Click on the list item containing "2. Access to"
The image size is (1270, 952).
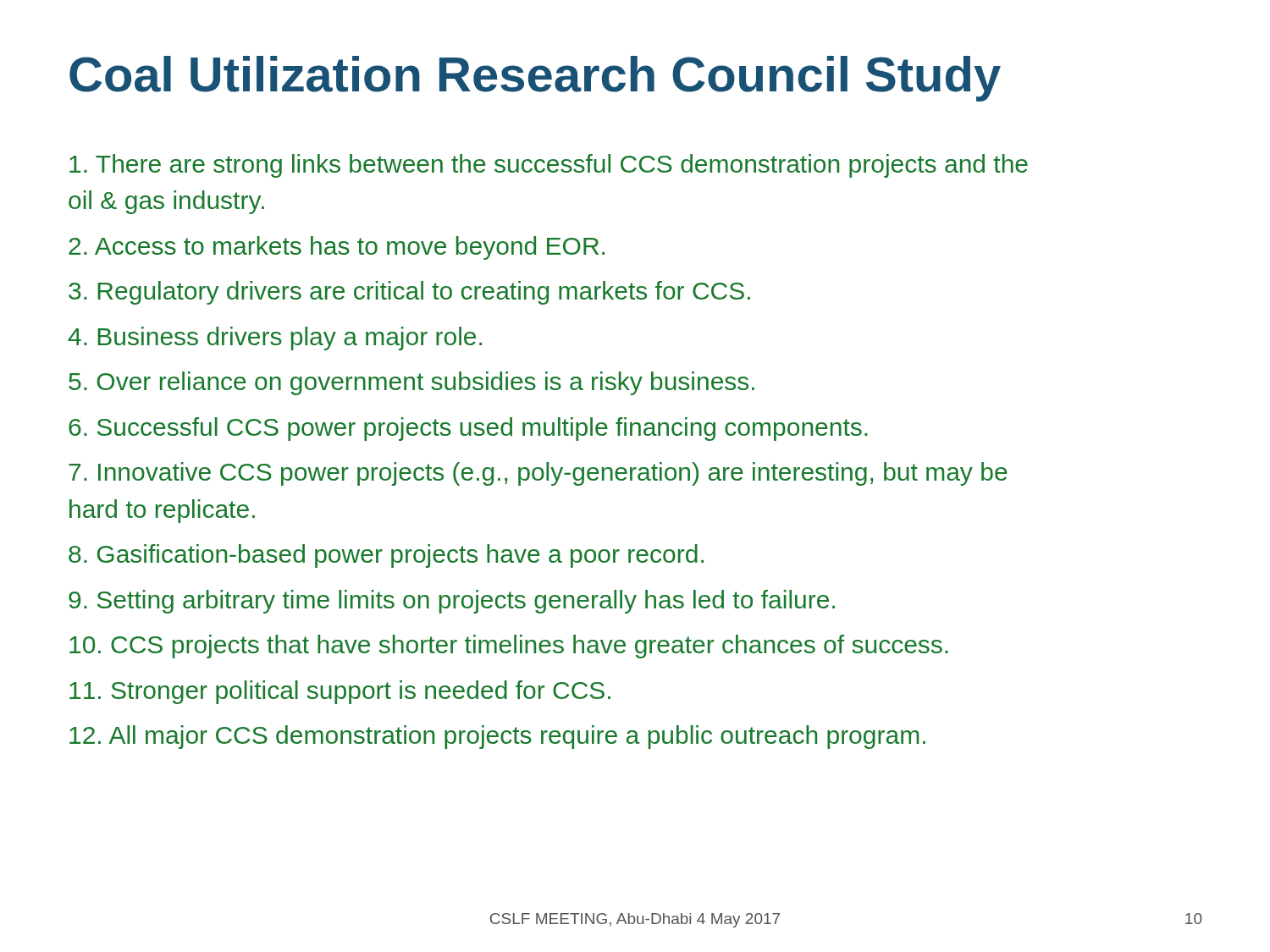click(337, 246)
